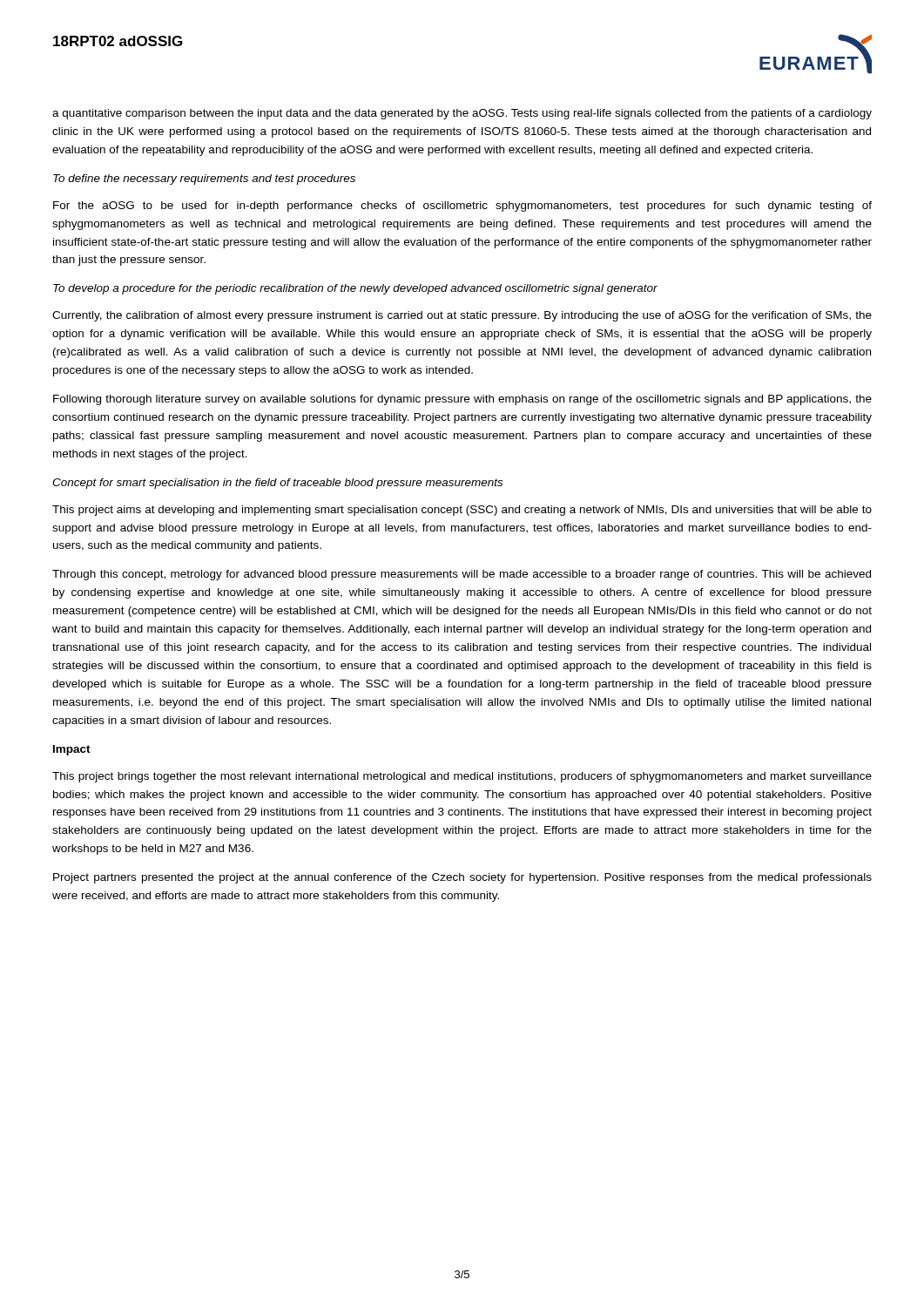924x1307 pixels.
Task: Point to the block beginning "a quantitative comparison between the"
Action: click(462, 131)
